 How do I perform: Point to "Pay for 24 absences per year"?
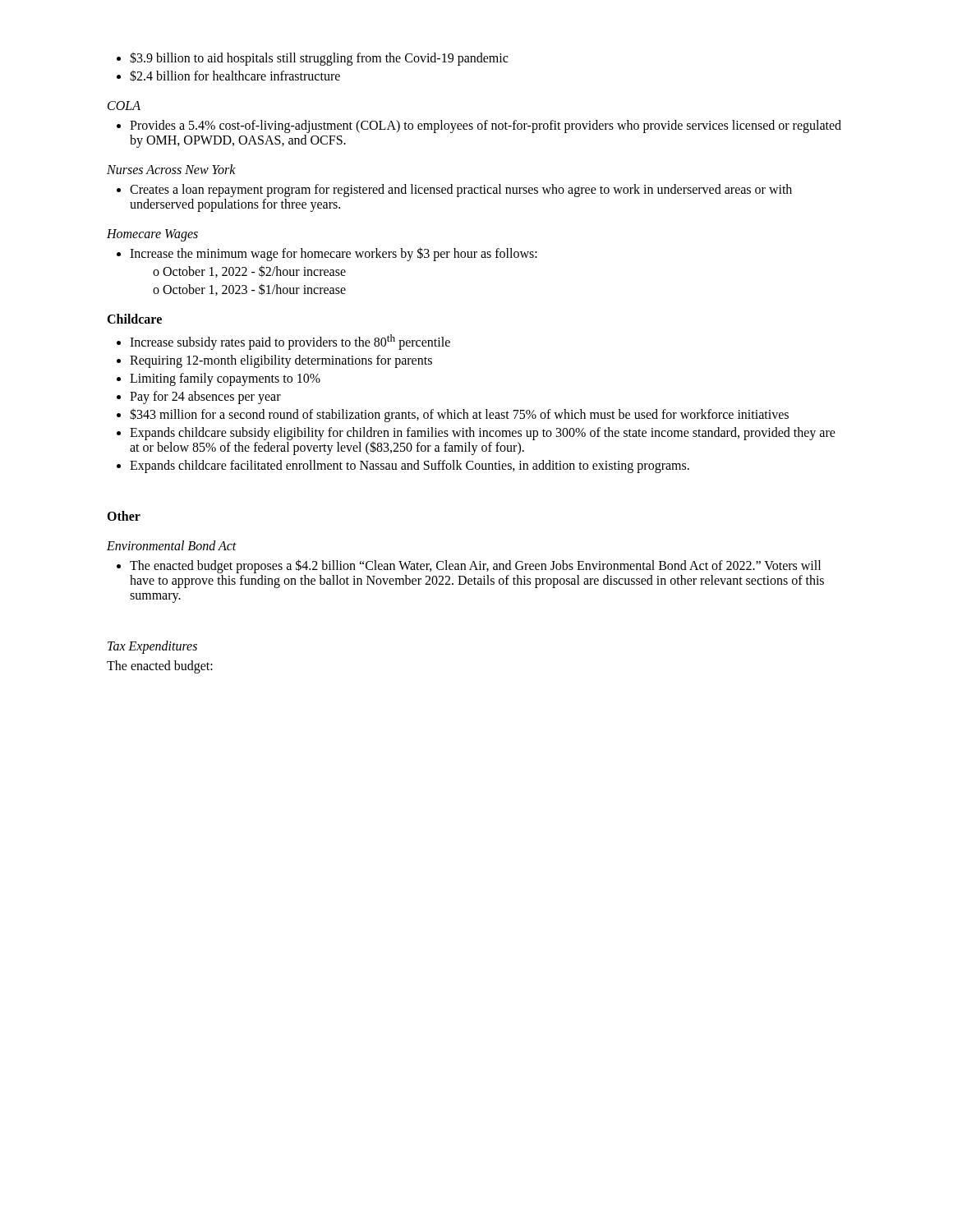click(199, 398)
